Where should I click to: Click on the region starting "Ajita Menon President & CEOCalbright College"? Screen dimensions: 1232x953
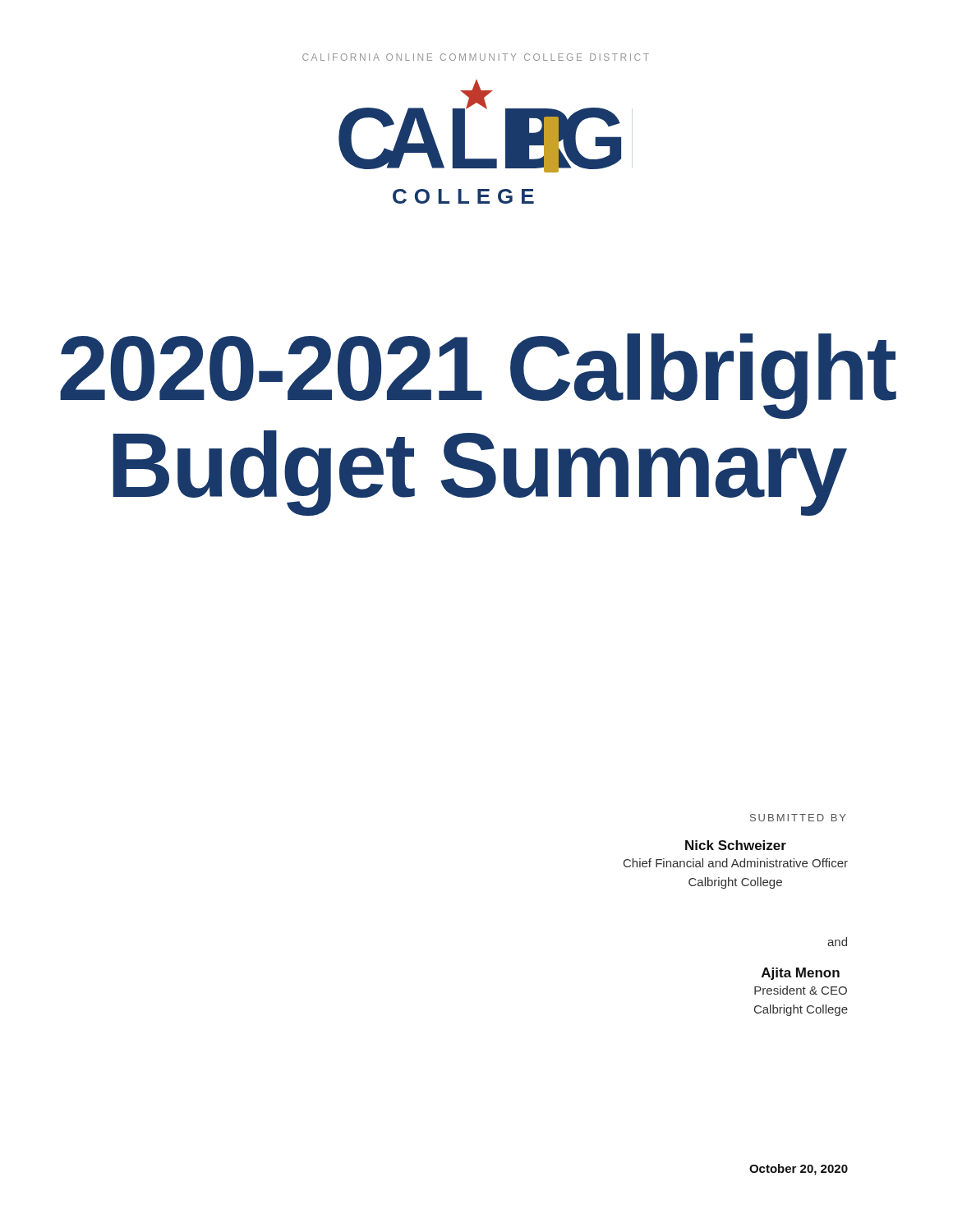(x=801, y=992)
